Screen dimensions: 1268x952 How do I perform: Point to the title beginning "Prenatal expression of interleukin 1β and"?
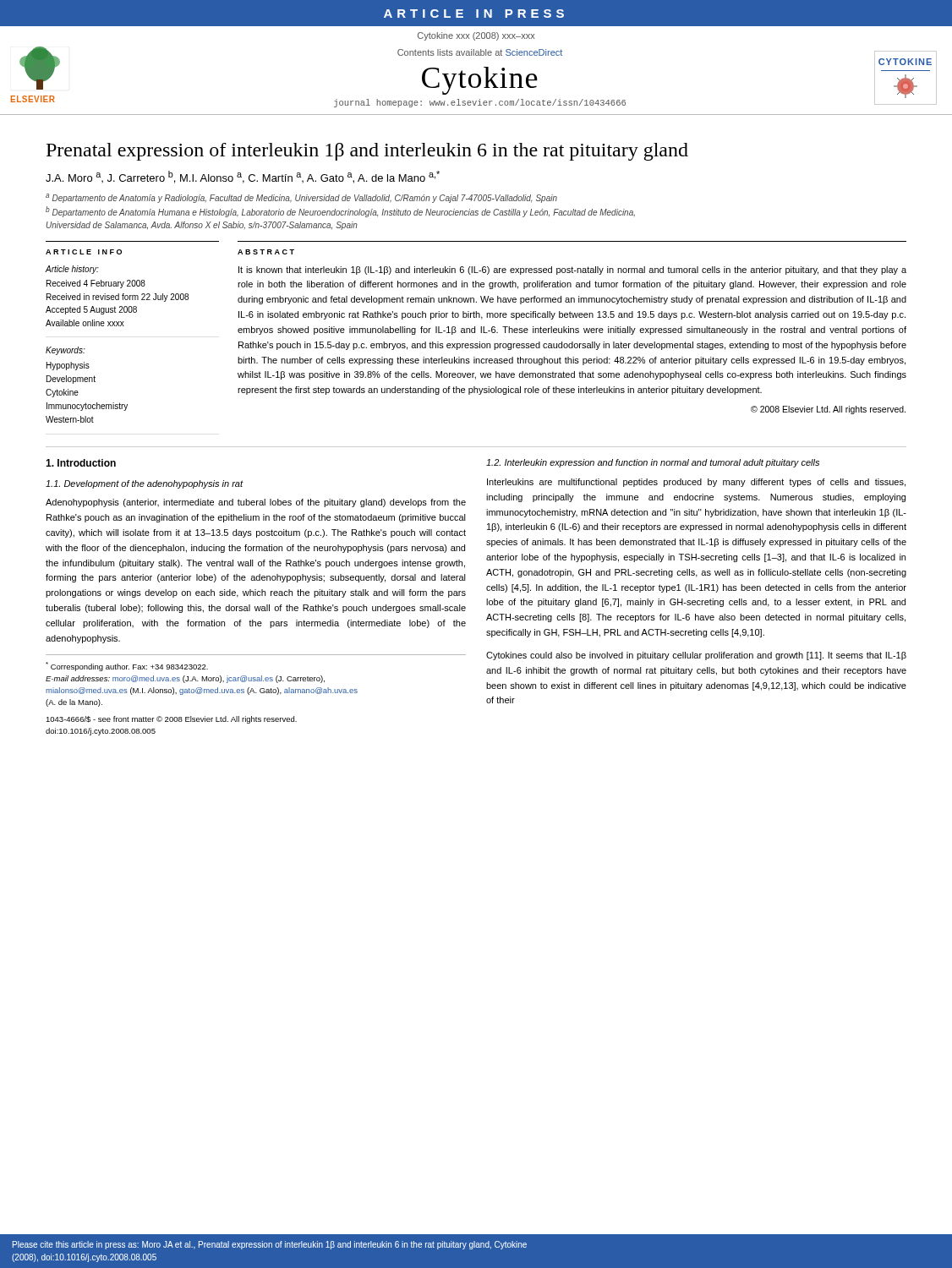click(367, 150)
